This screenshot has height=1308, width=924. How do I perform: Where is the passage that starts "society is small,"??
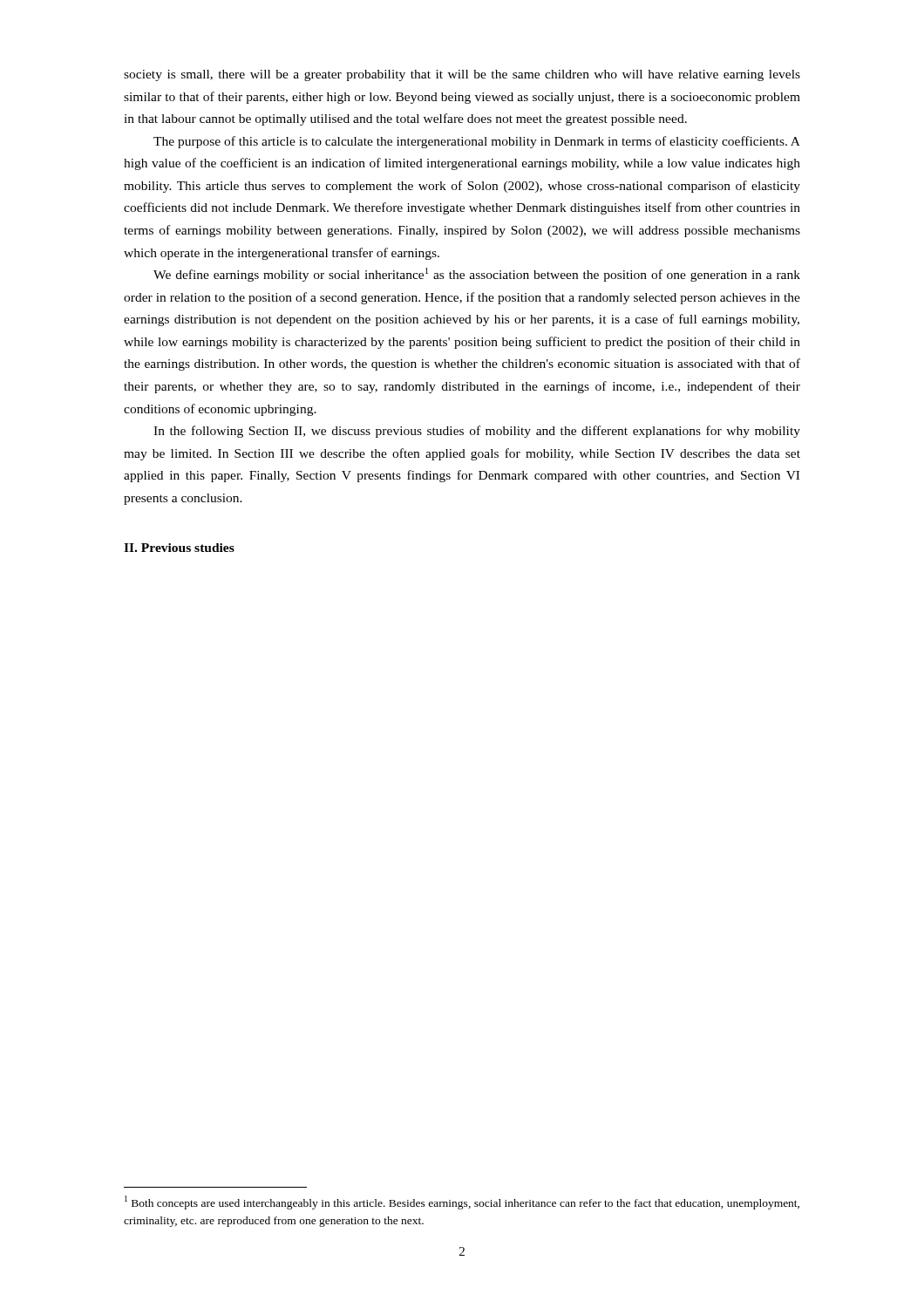(x=462, y=96)
